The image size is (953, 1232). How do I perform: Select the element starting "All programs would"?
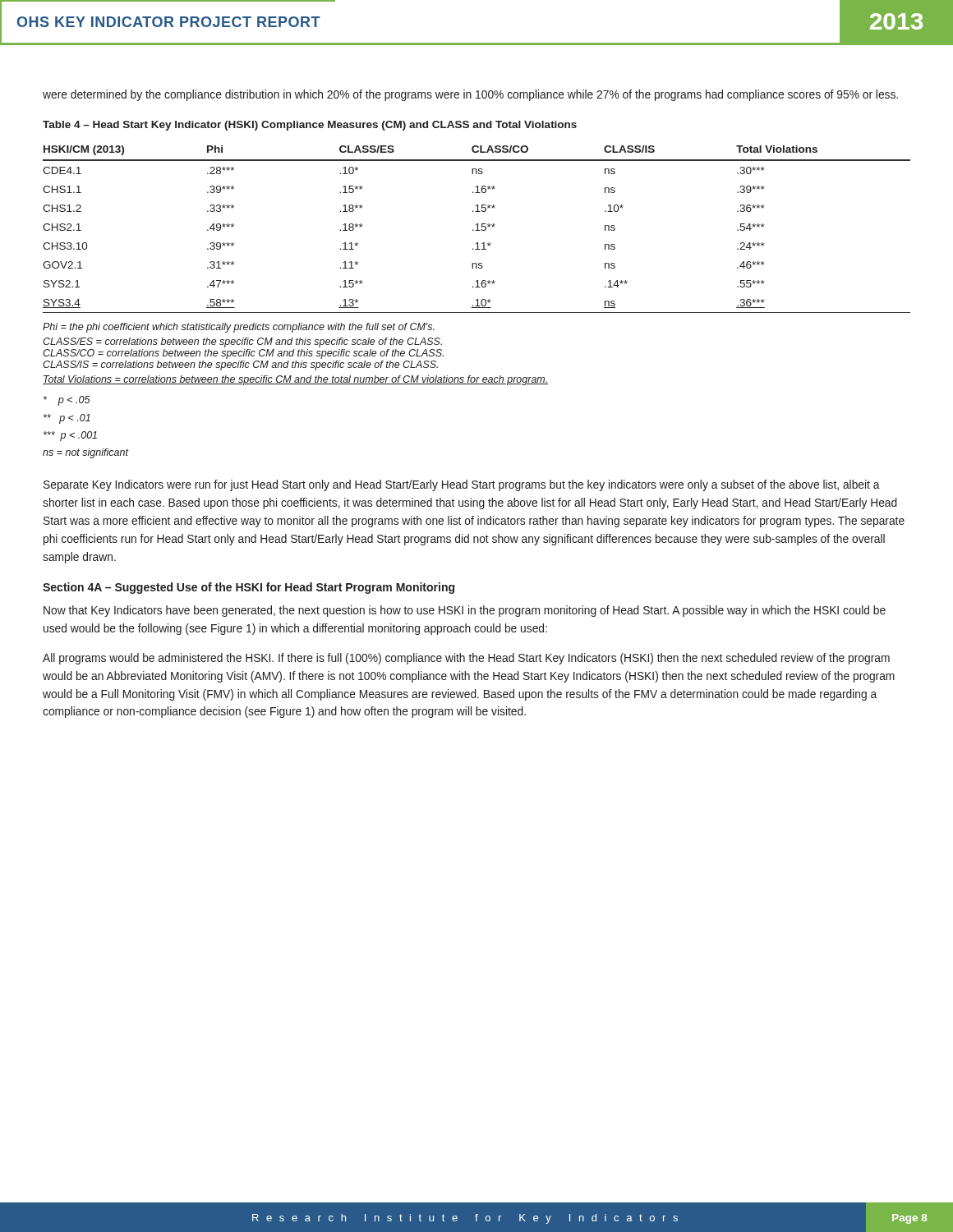(x=469, y=685)
